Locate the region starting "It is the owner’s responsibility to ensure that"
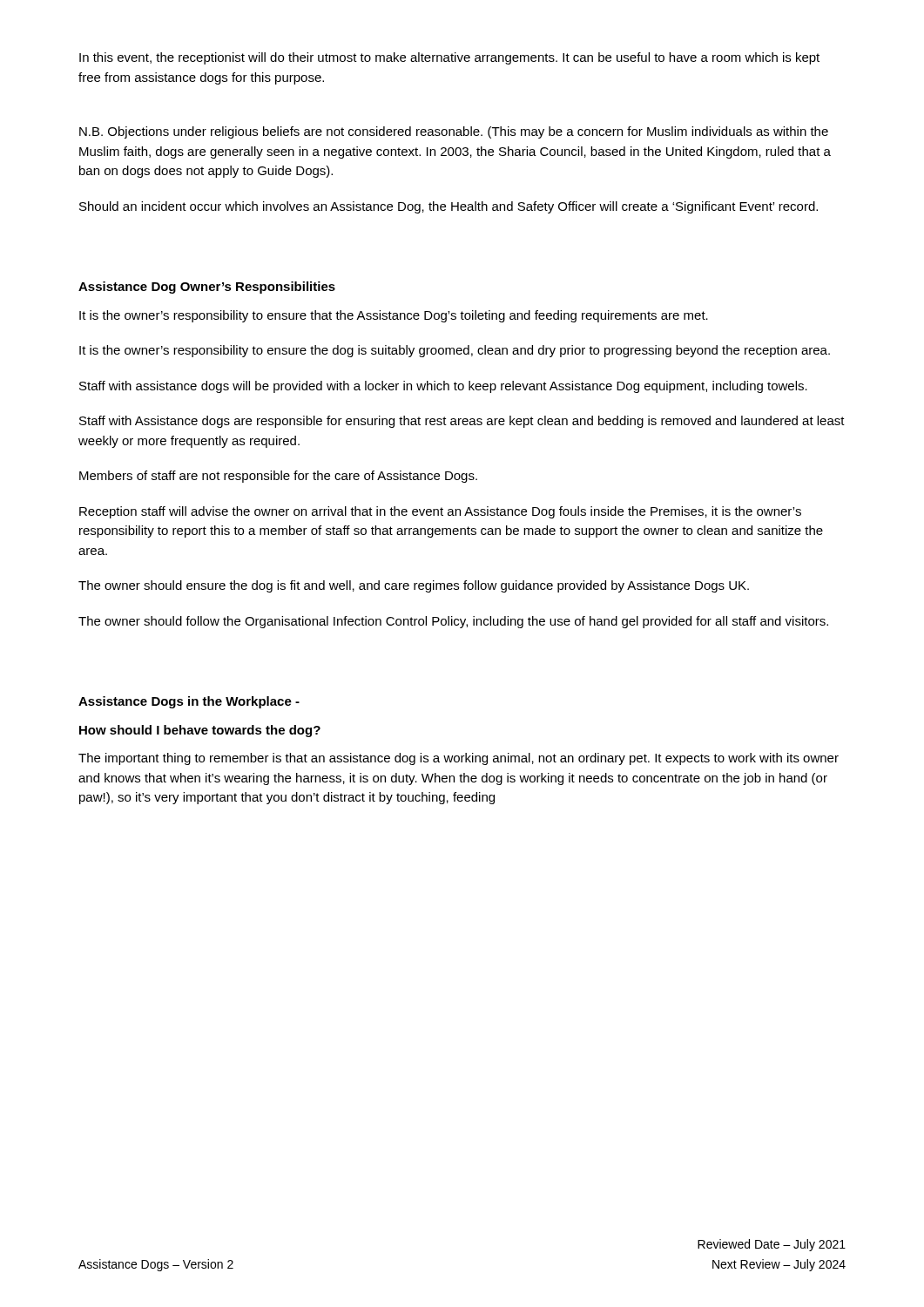924x1307 pixels. (x=394, y=315)
